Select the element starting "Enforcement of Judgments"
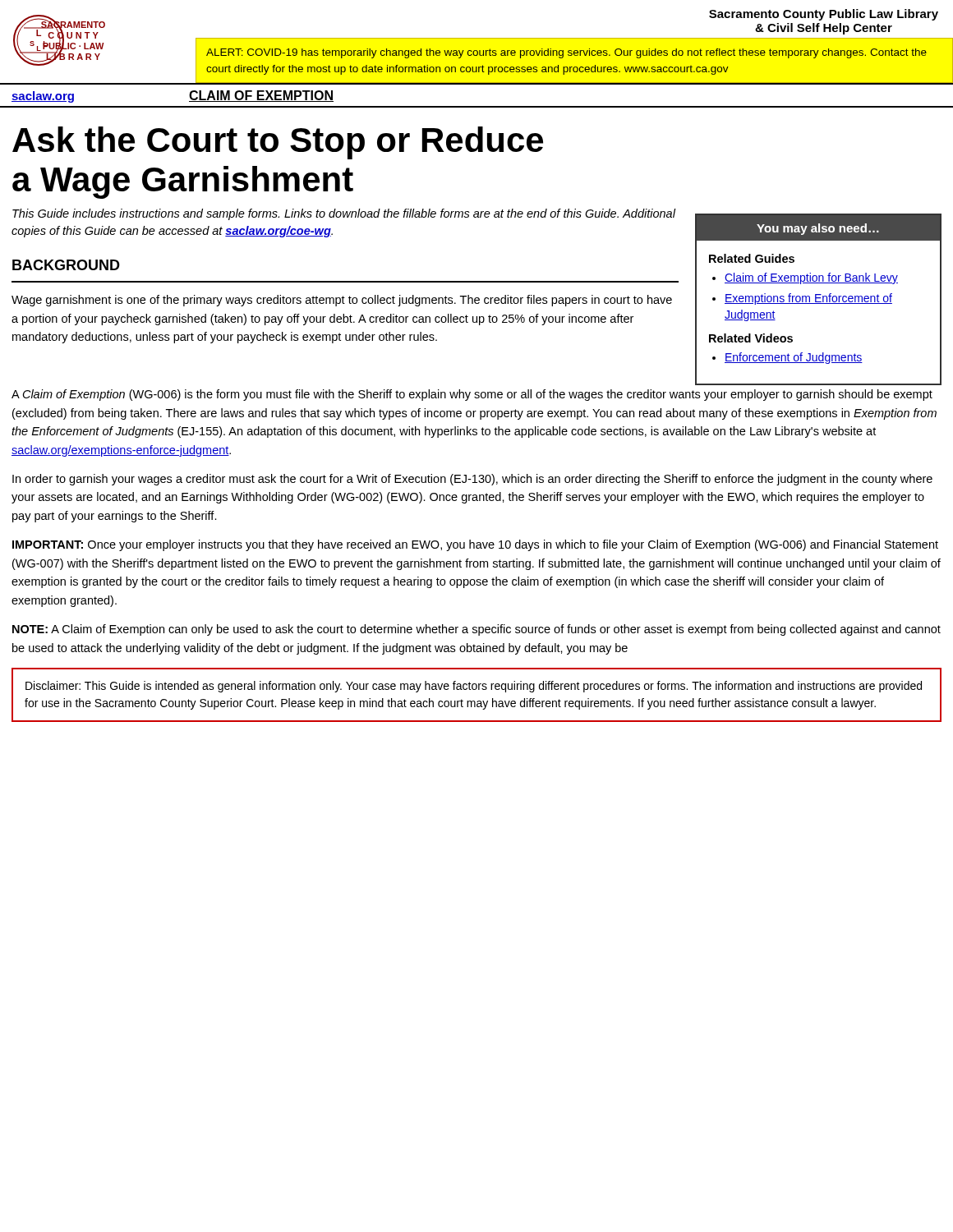This screenshot has width=953, height=1232. click(x=793, y=357)
